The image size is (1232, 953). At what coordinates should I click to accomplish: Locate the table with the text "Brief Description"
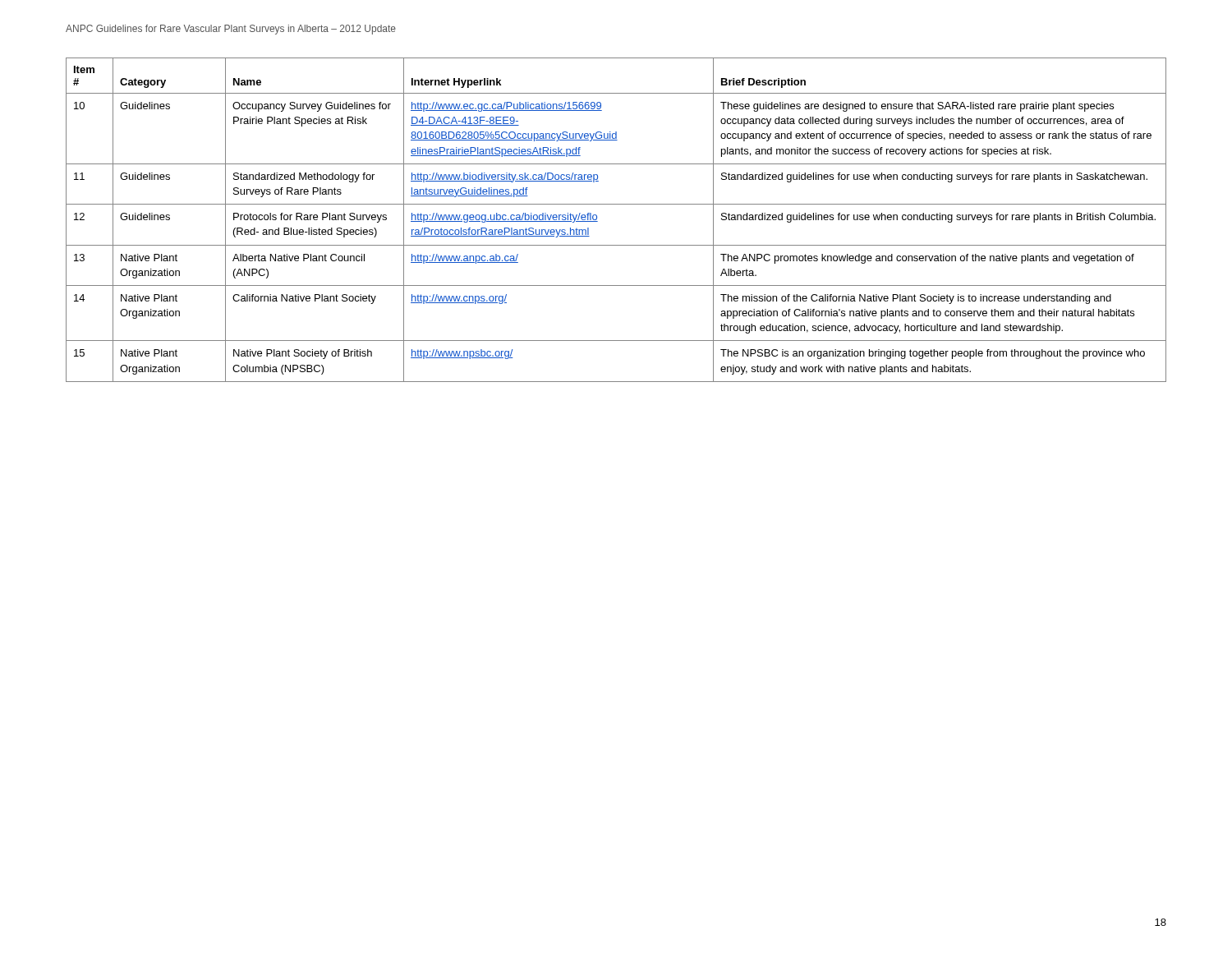pos(616,220)
